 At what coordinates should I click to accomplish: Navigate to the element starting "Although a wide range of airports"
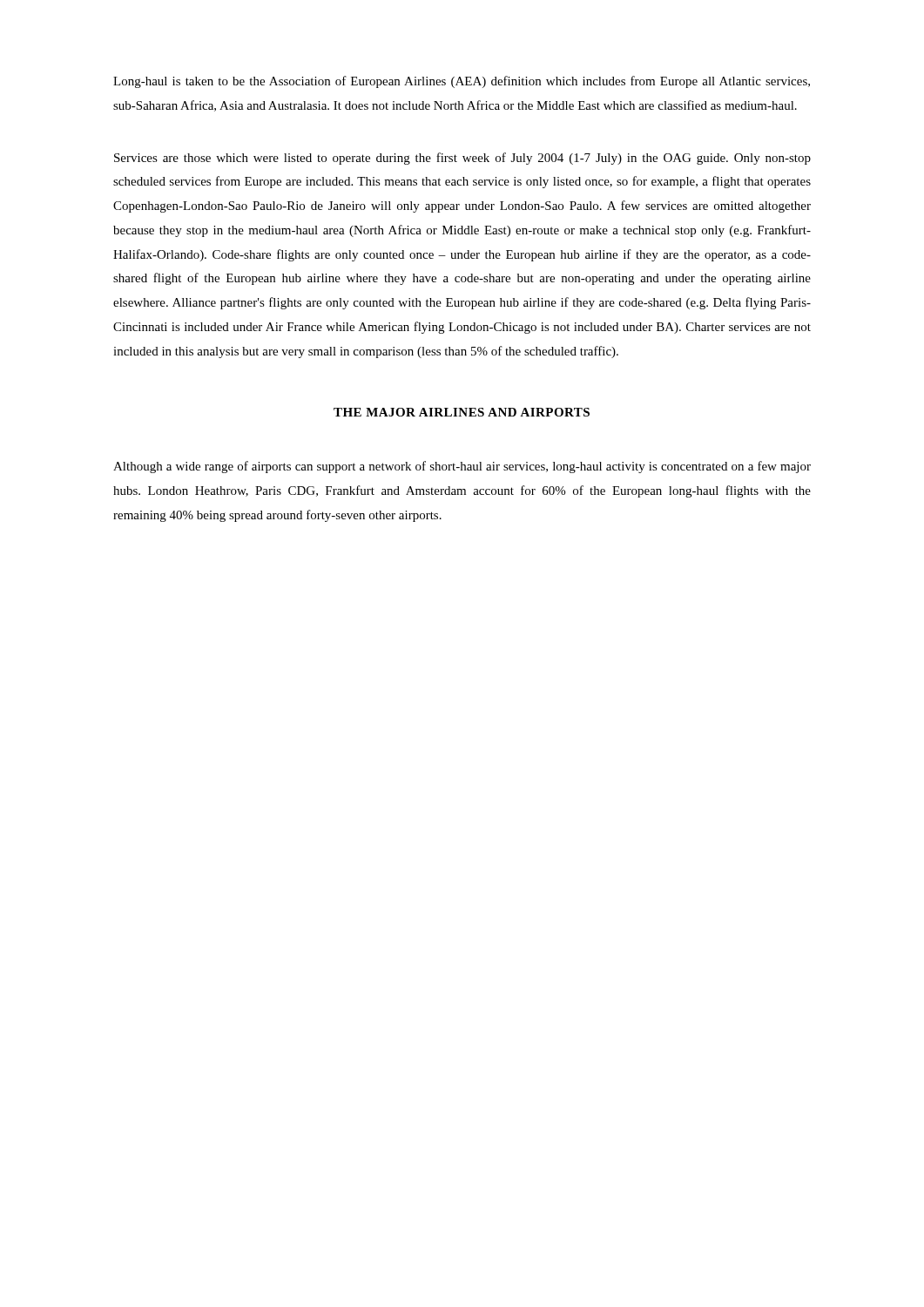pyautogui.click(x=462, y=491)
